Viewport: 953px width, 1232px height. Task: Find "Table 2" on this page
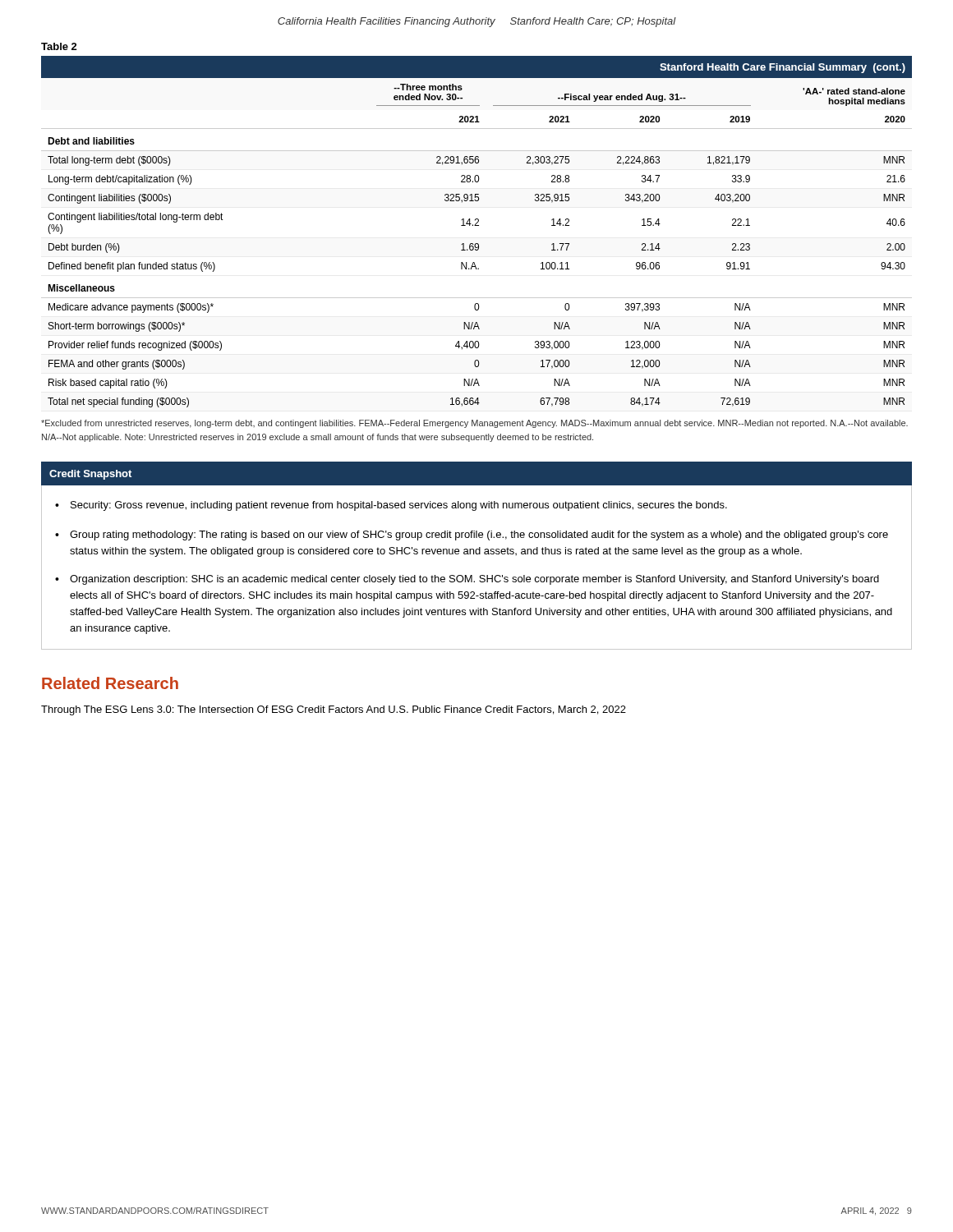pyautogui.click(x=59, y=46)
